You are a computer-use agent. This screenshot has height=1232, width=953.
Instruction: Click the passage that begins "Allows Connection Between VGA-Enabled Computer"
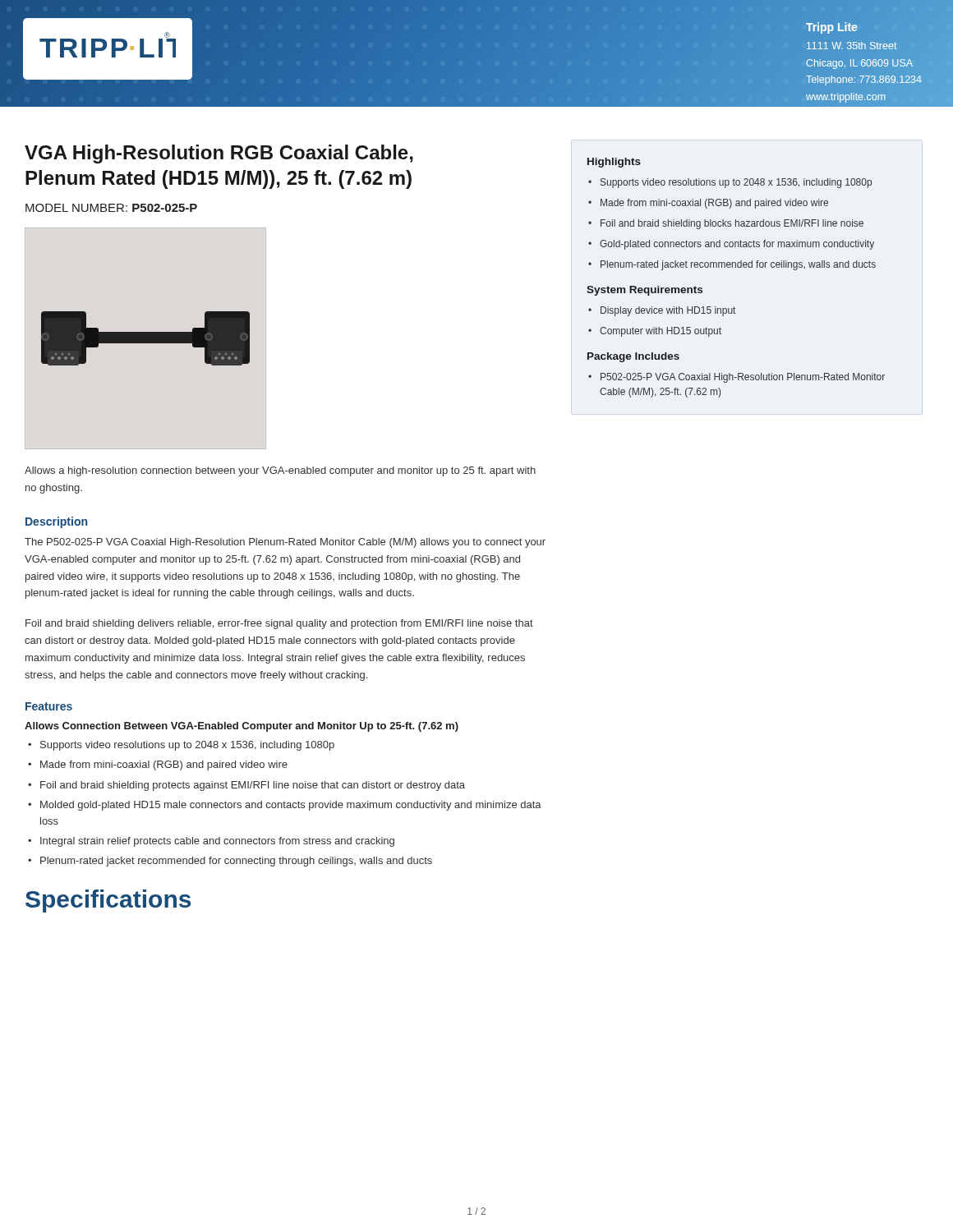point(242,726)
